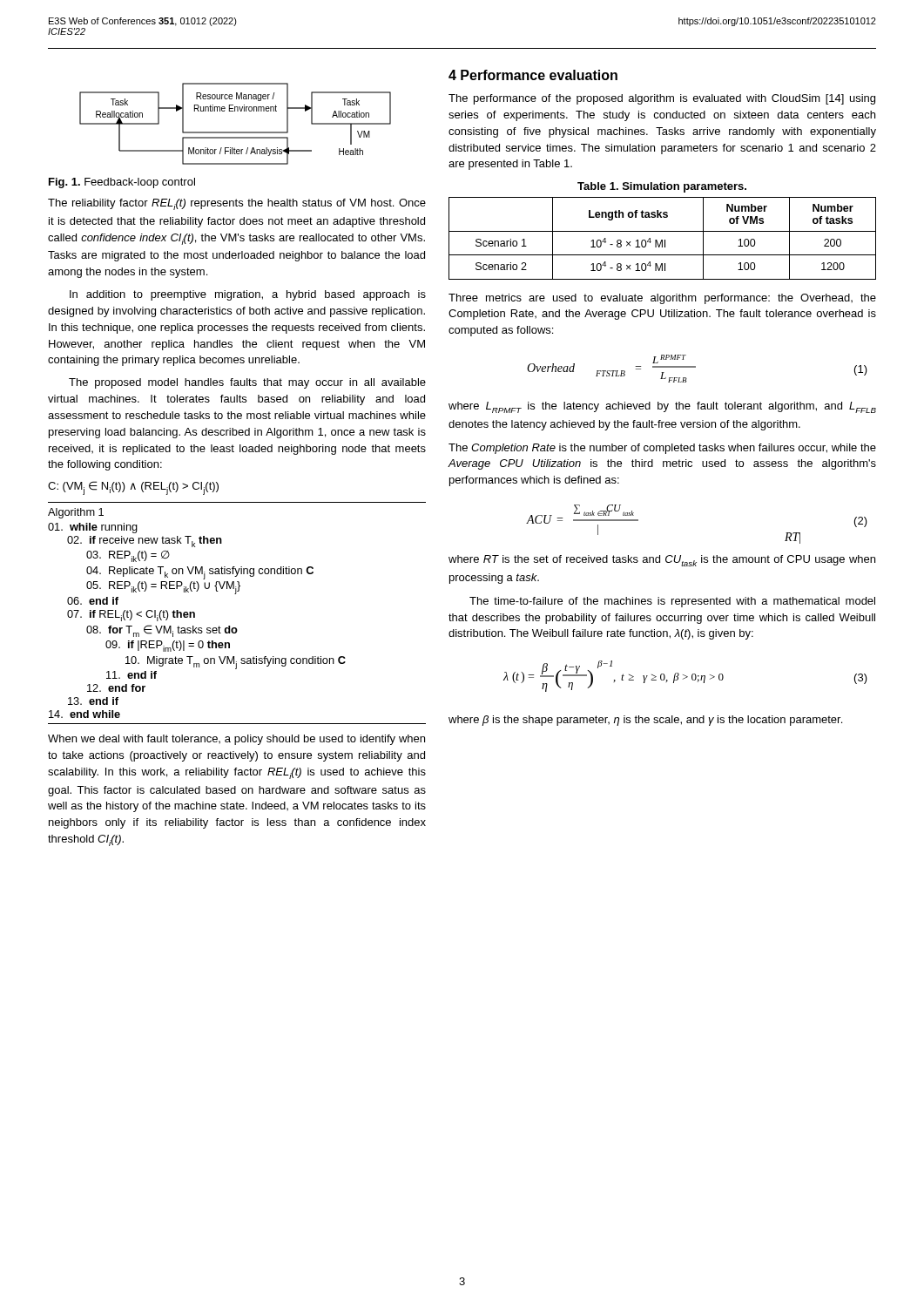This screenshot has width=924, height=1307.
Task: Point to the block starting "The reliability factor"
Action: [237, 237]
